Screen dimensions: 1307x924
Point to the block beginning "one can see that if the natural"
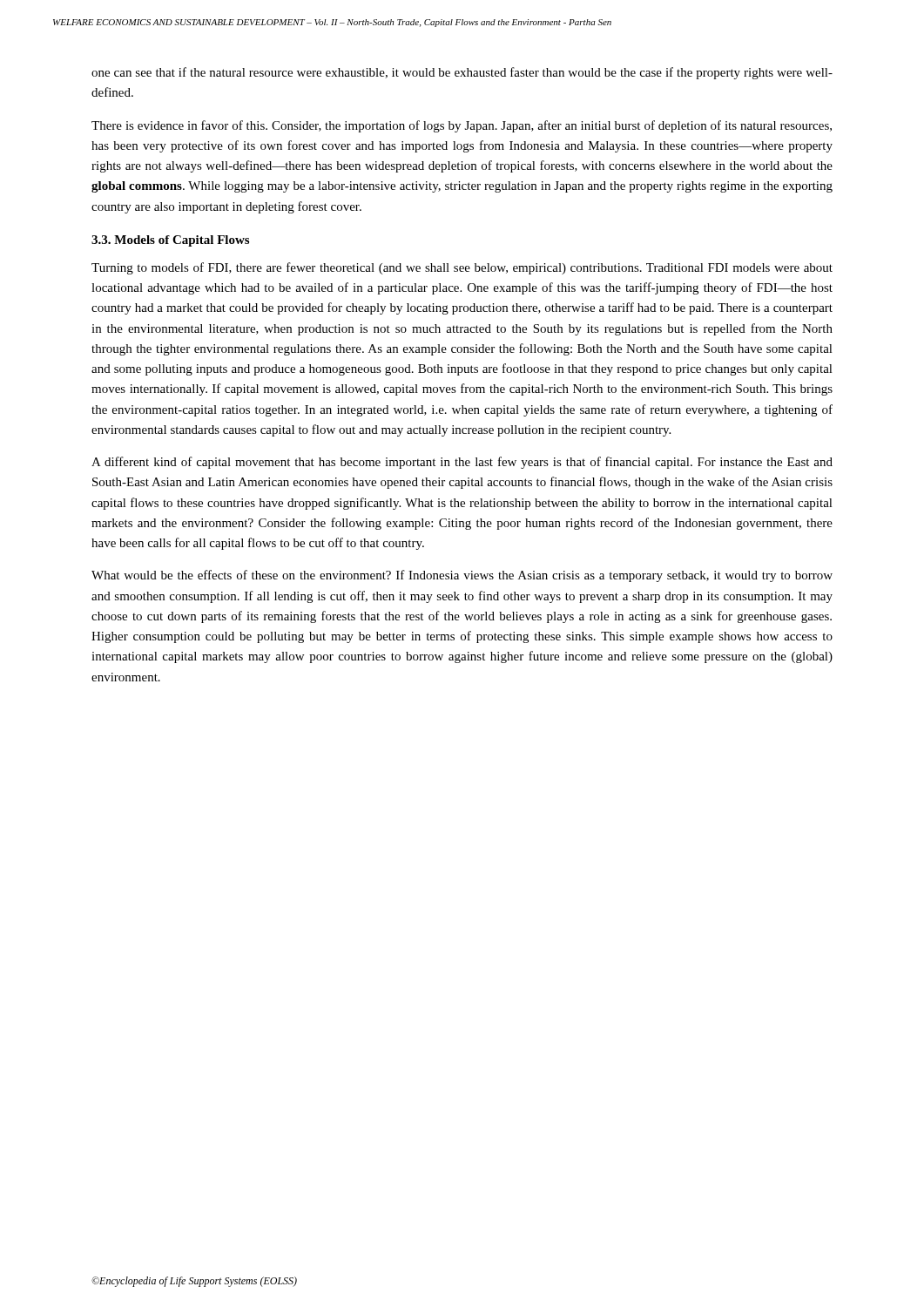point(462,82)
